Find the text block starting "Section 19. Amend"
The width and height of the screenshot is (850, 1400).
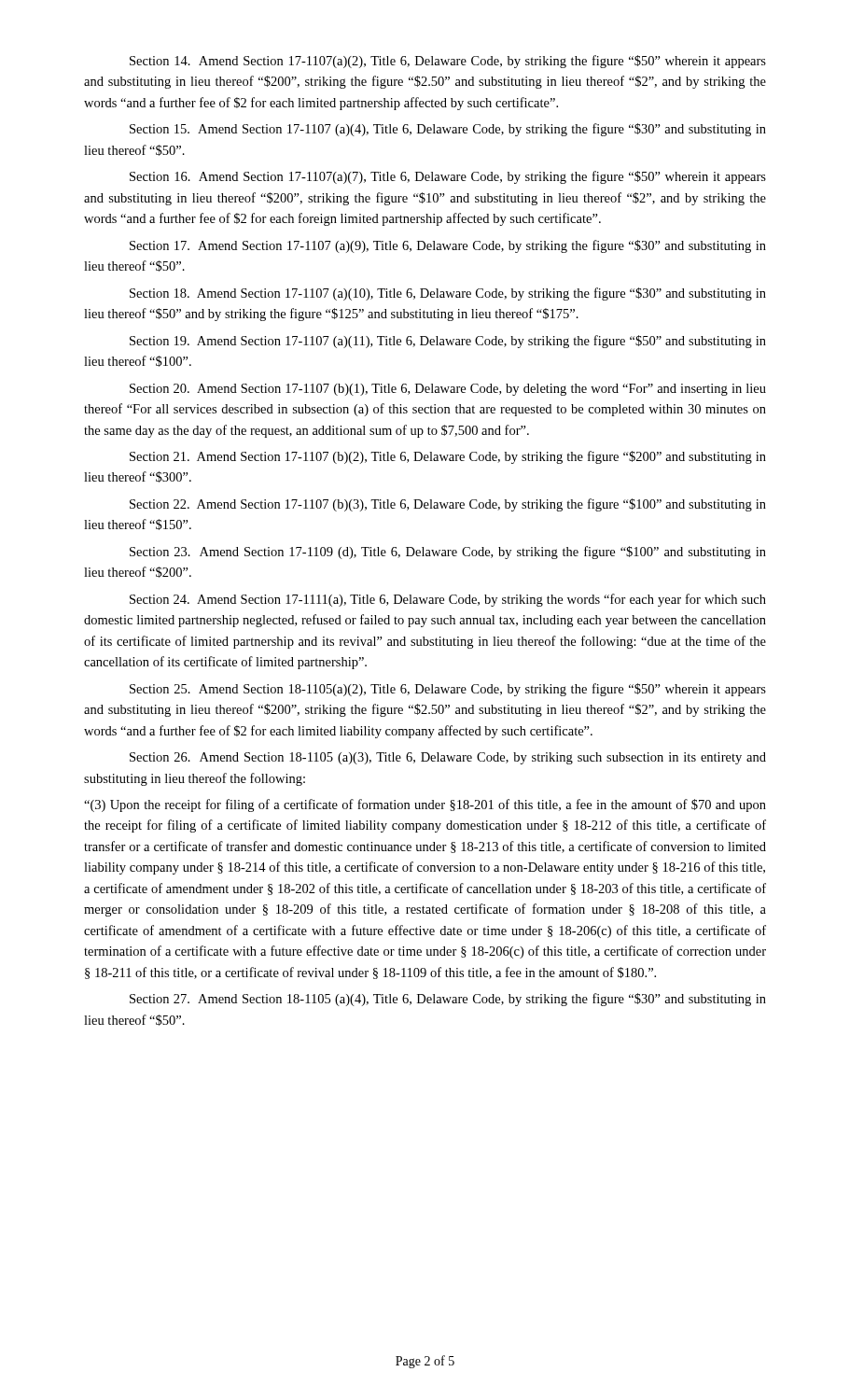coord(425,351)
